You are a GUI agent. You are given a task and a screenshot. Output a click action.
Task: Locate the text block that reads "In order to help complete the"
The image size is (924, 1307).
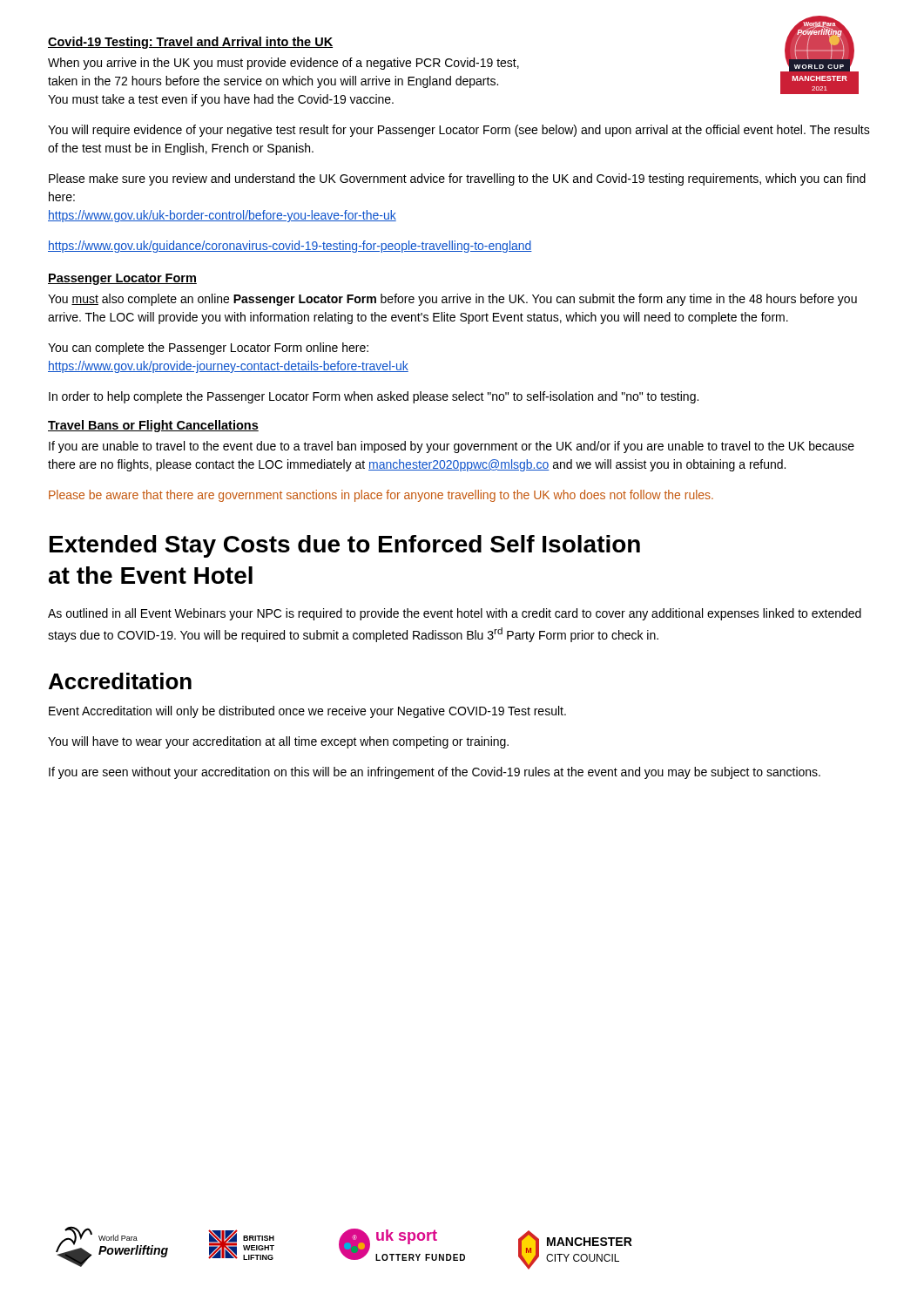pos(374,396)
